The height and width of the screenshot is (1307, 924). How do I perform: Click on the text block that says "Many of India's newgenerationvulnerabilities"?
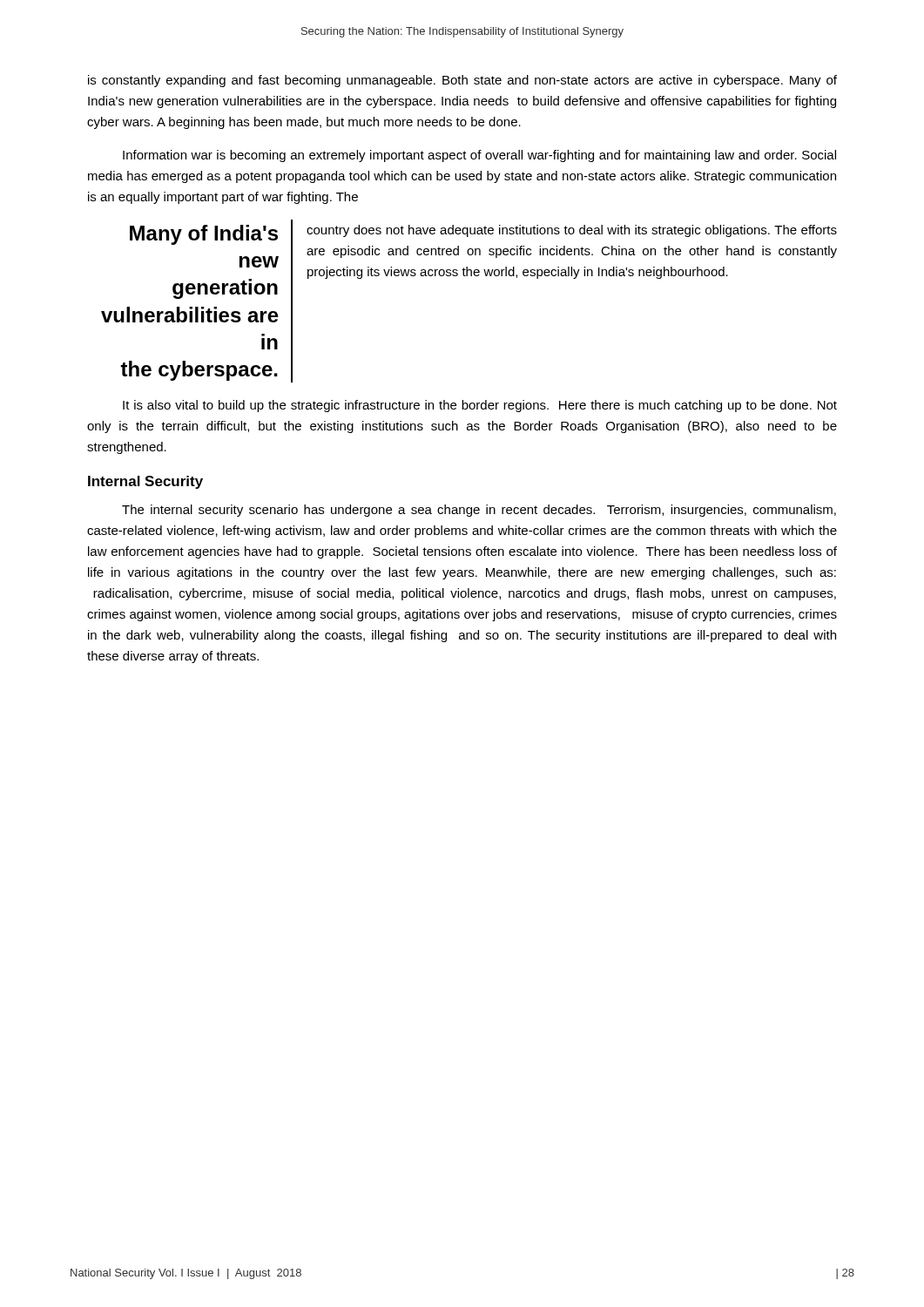190,301
